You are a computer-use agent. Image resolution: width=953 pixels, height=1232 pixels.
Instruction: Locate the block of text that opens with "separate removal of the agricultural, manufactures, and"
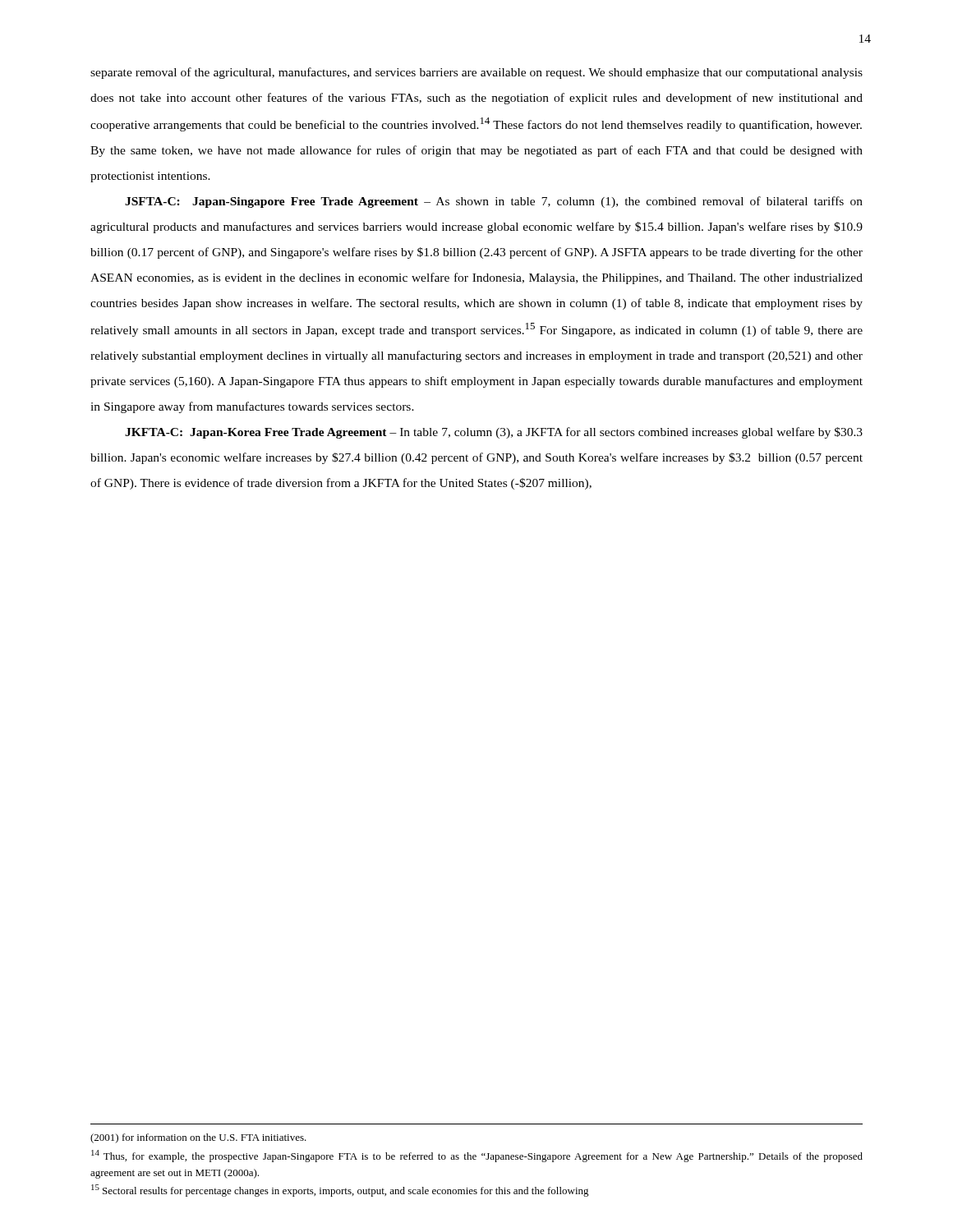(x=476, y=124)
